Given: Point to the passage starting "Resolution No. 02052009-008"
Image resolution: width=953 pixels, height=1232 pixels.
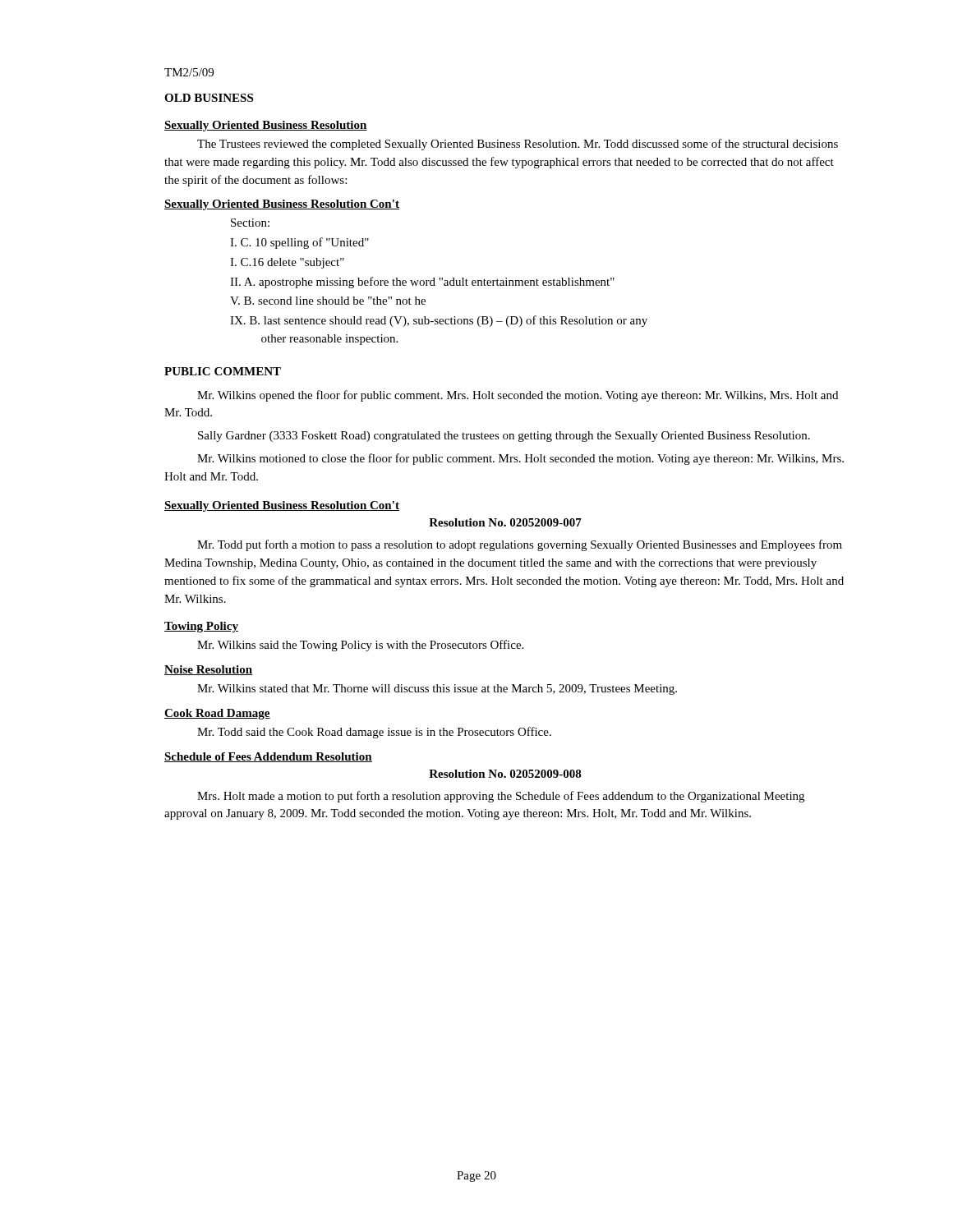Looking at the screenshot, I should point(505,773).
